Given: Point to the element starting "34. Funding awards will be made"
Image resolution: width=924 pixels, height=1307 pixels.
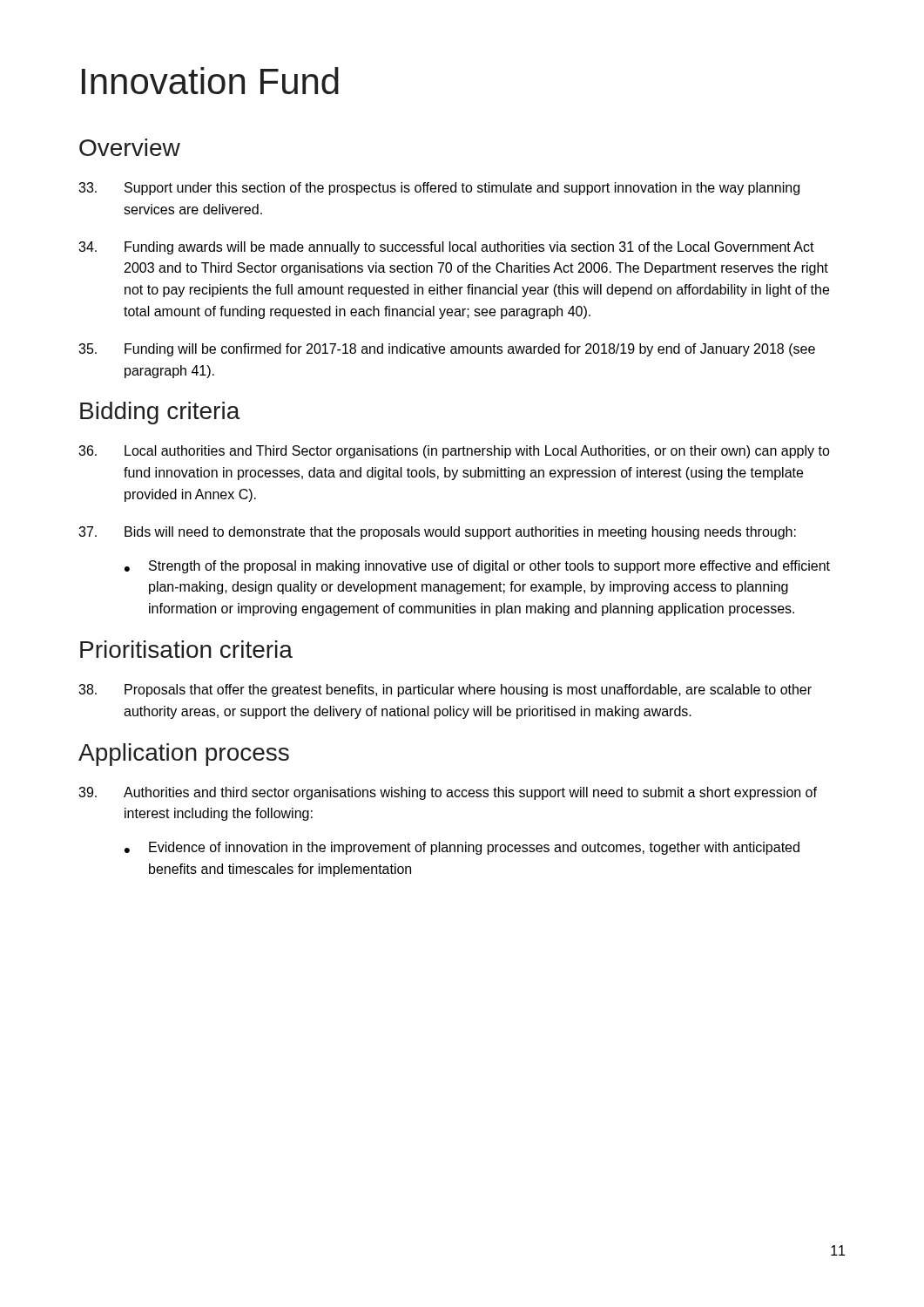Looking at the screenshot, I should (458, 280).
